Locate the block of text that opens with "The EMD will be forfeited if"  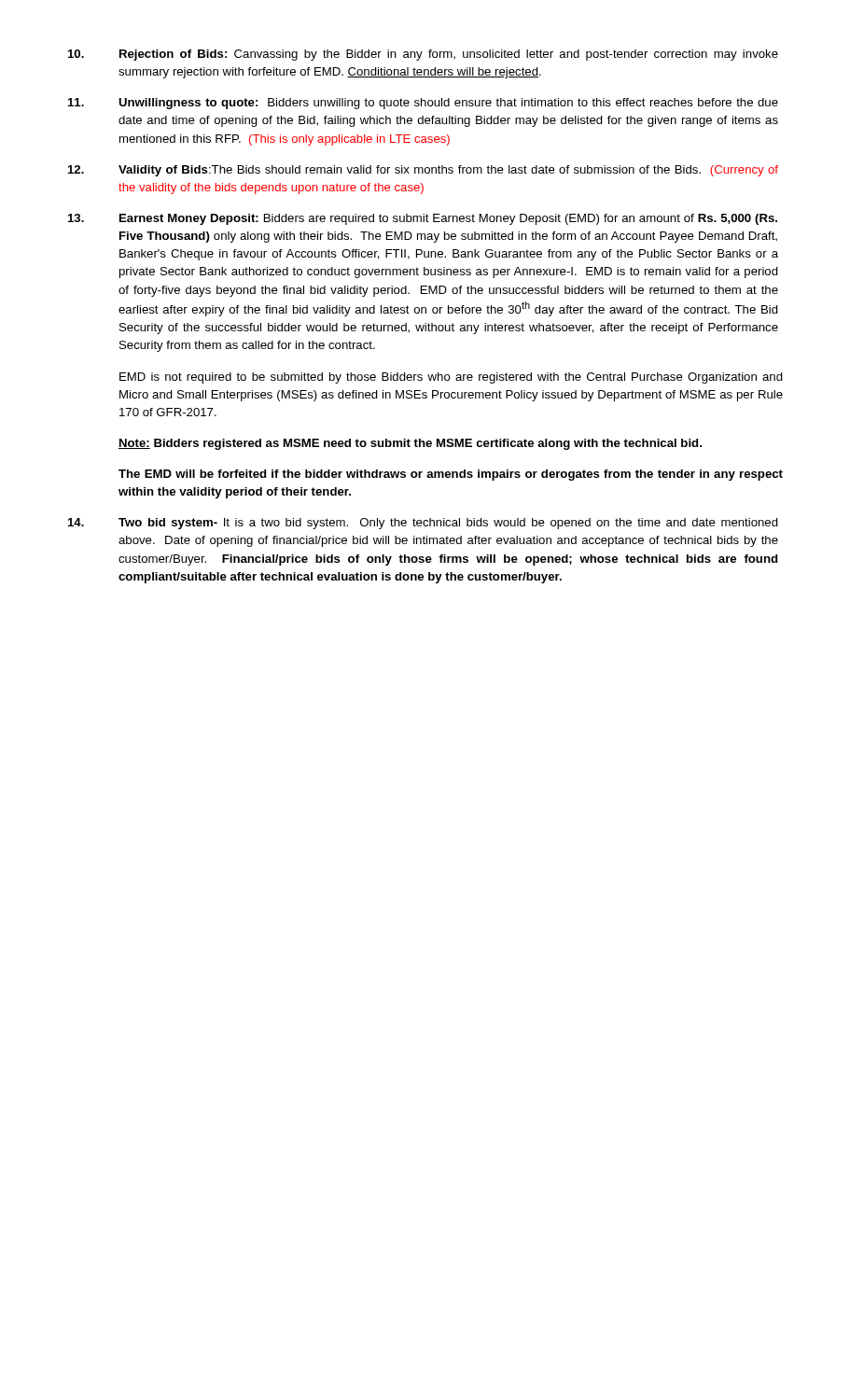(x=451, y=483)
